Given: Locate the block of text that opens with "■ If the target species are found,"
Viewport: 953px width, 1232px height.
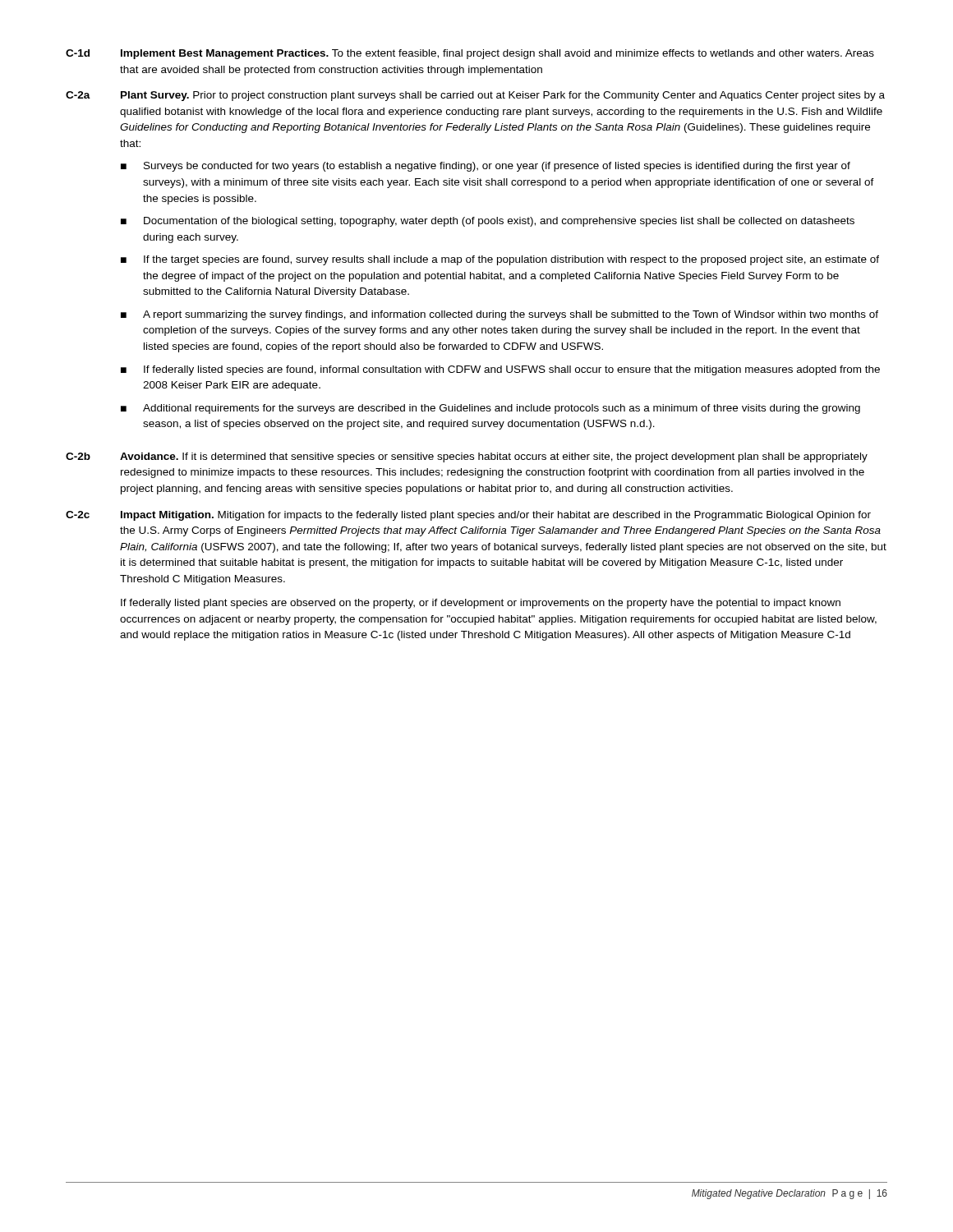Looking at the screenshot, I should 504,276.
